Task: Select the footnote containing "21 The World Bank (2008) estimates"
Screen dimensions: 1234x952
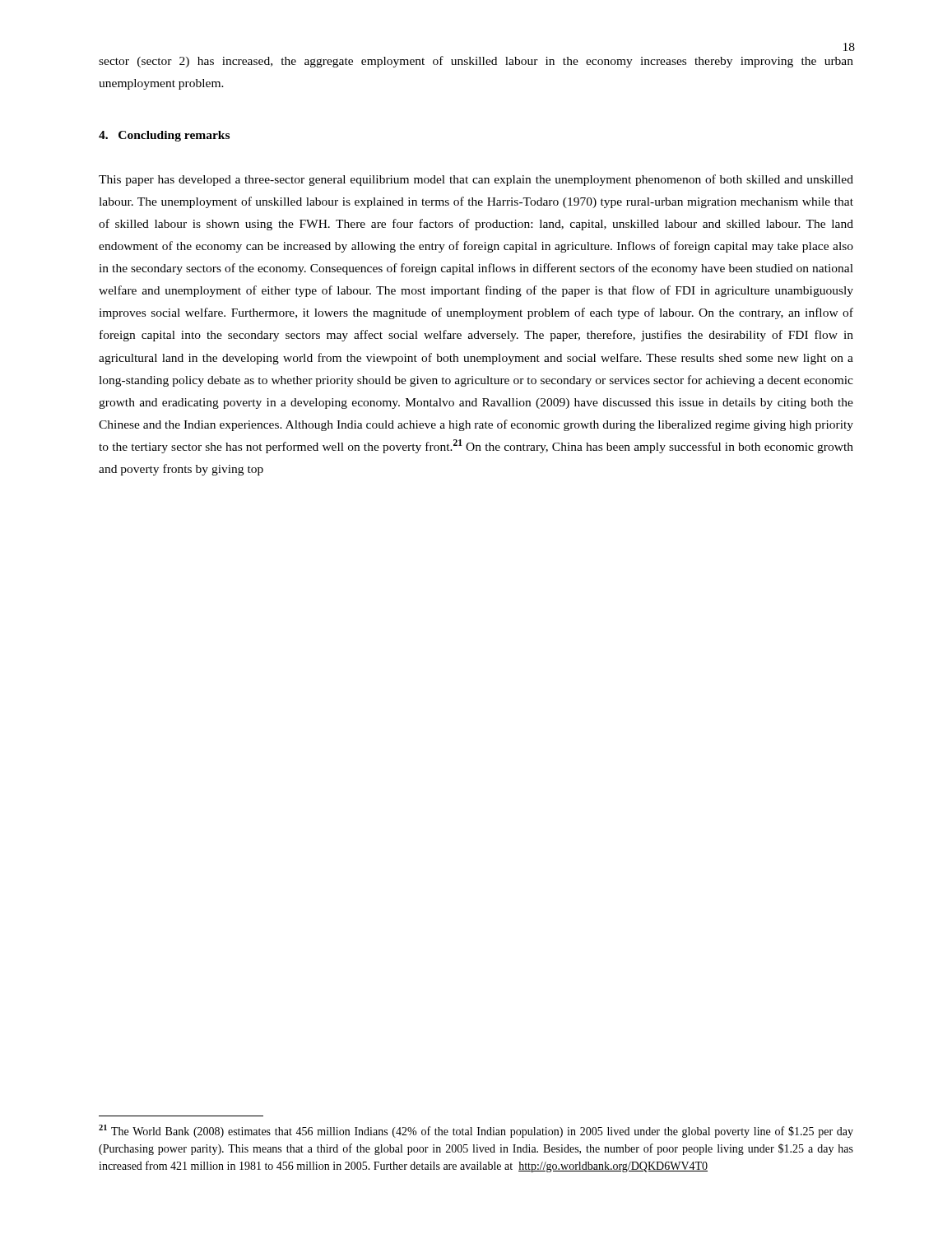Action: click(x=476, y=1148)
